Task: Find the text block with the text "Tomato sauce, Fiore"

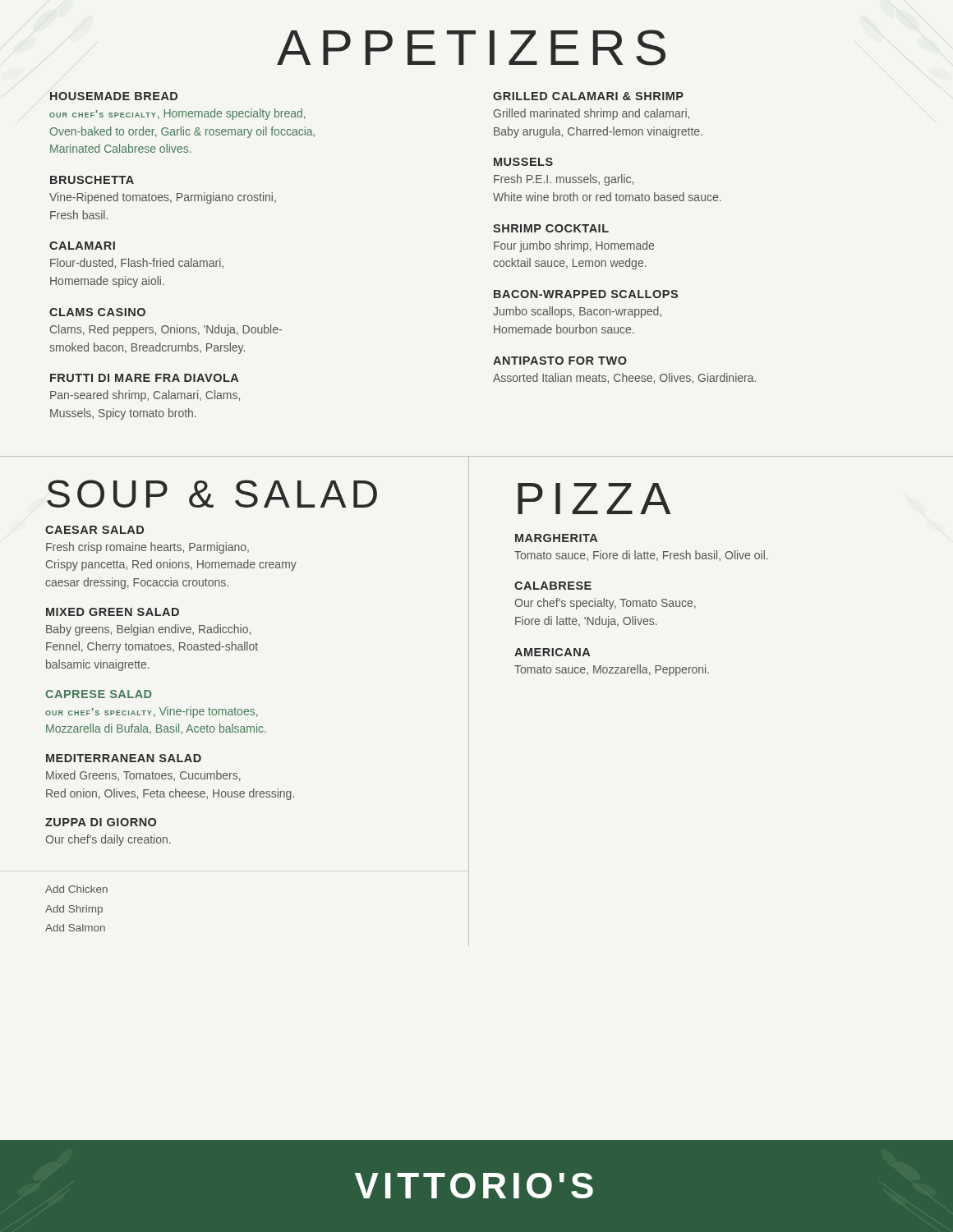Action: tap(642, 555)
